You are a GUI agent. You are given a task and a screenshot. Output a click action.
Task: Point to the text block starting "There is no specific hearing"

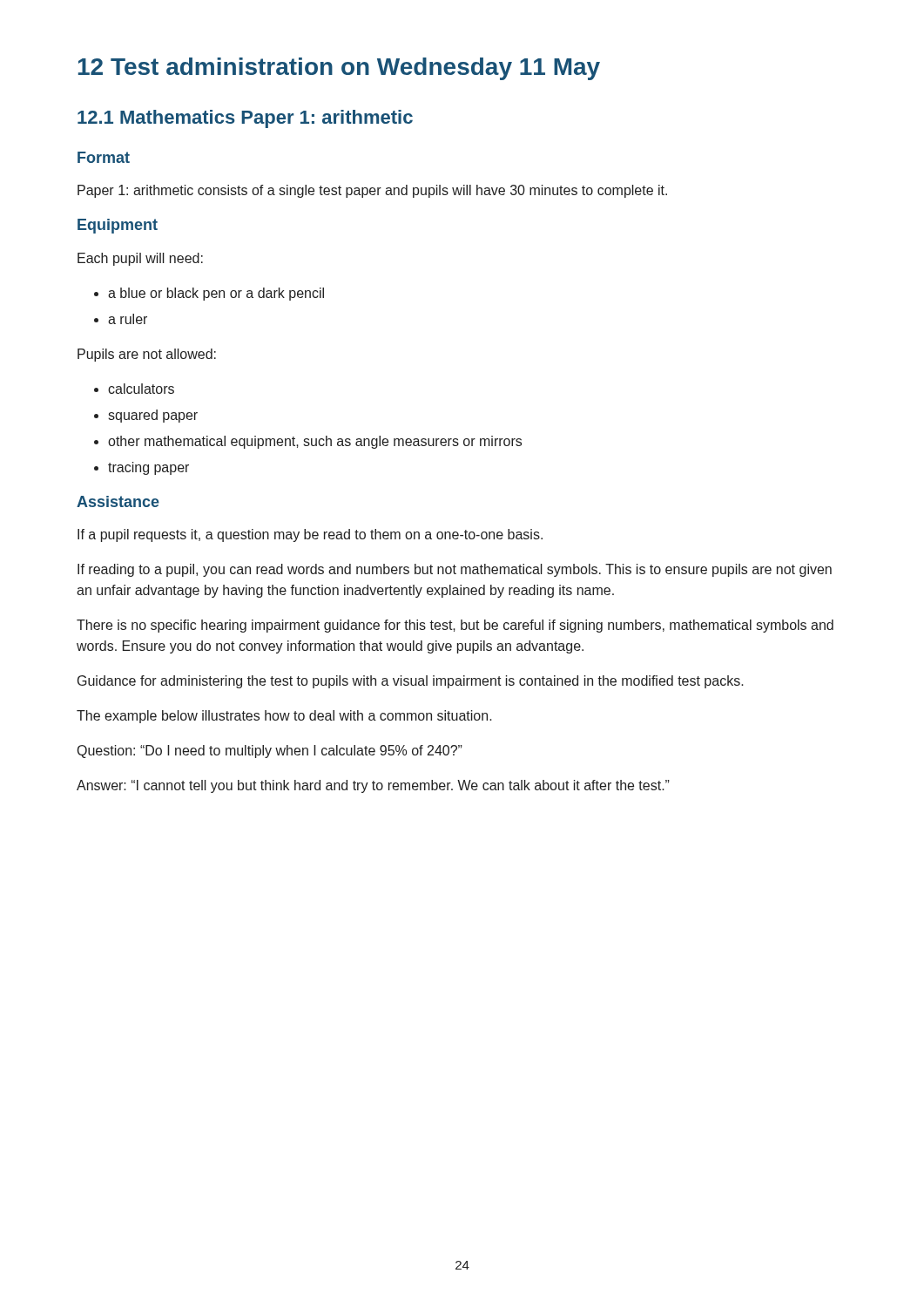point(462,636)
